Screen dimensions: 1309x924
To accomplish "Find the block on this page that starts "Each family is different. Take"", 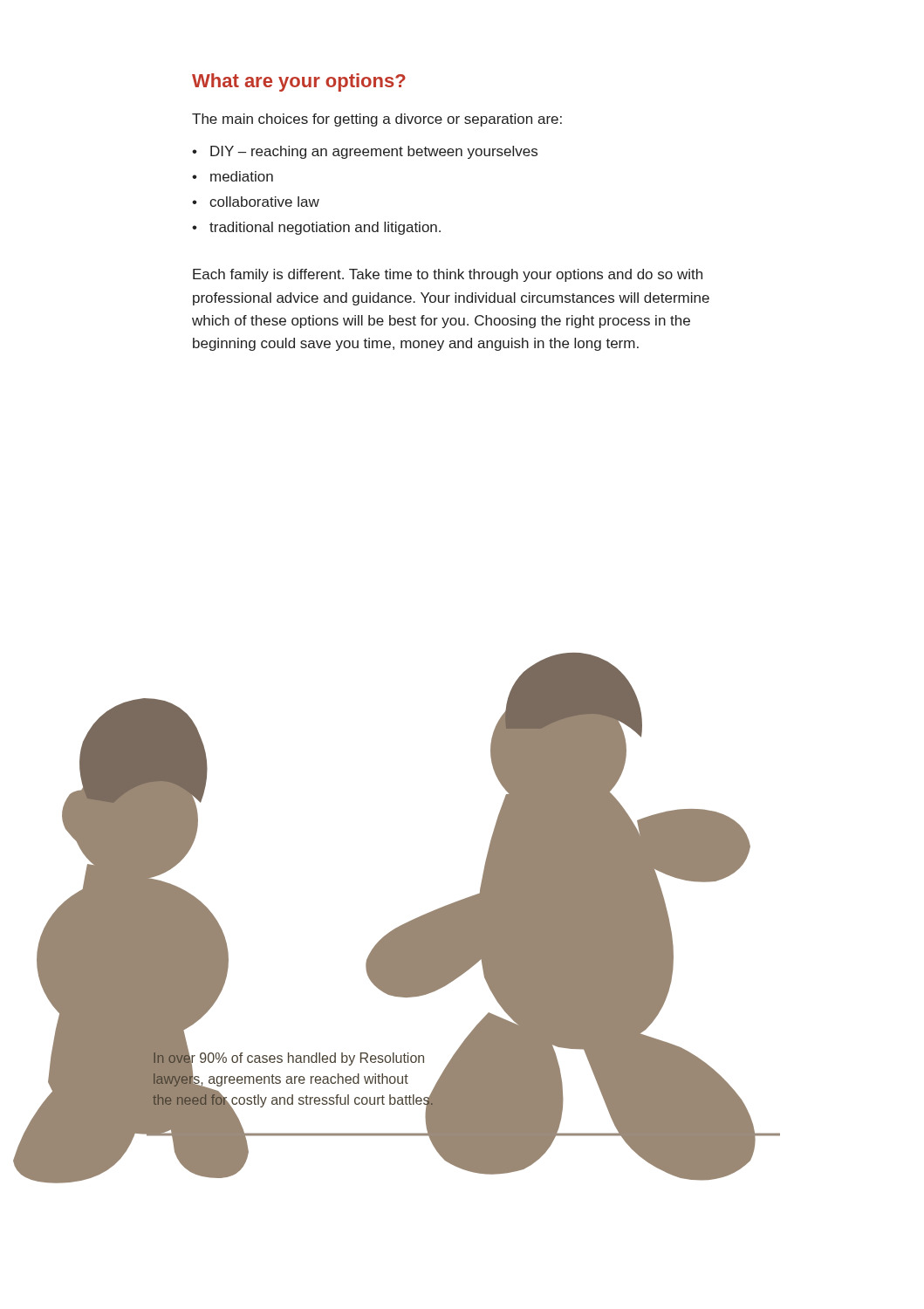I will 451,309.
